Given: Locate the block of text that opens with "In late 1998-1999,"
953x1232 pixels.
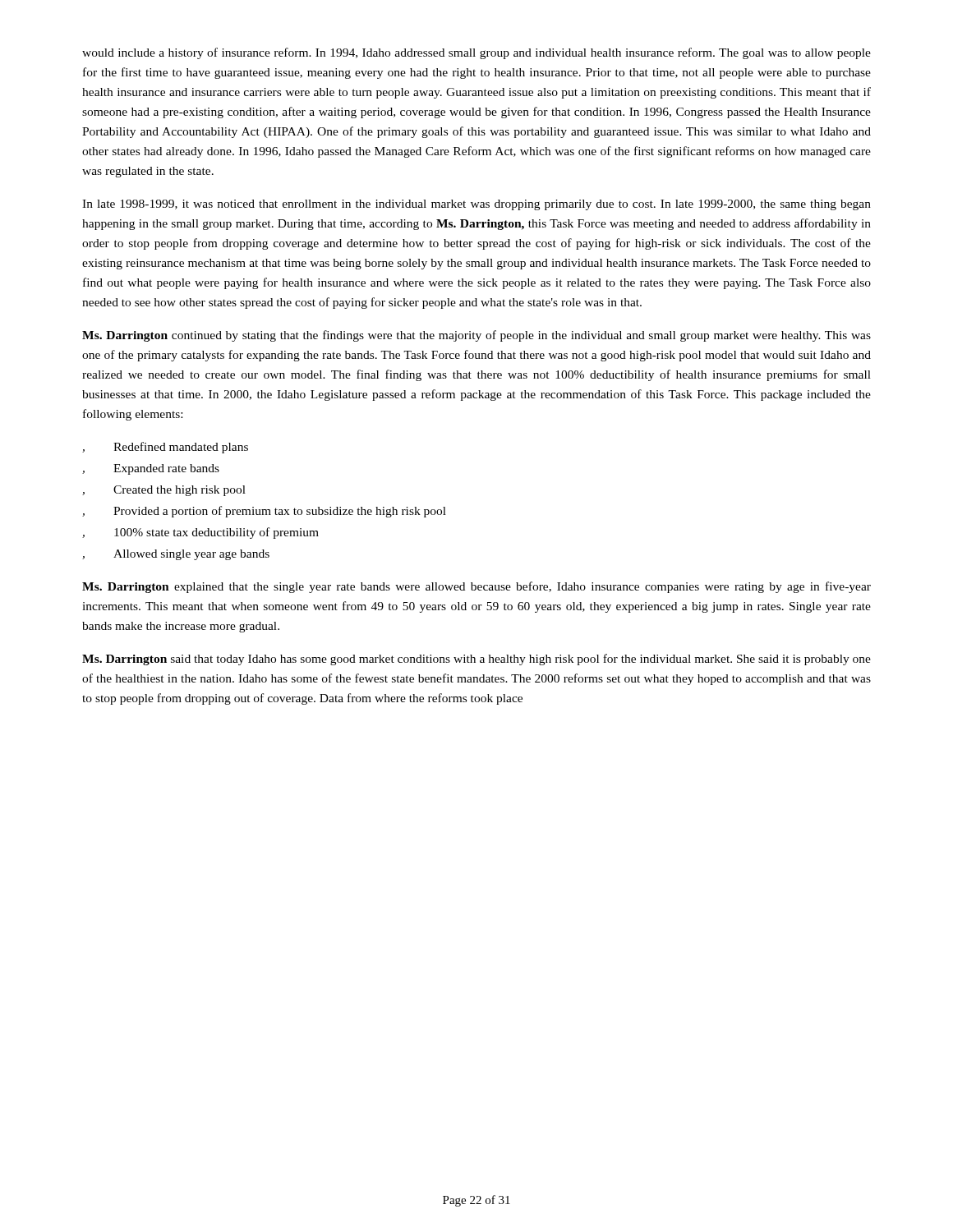Looking at the screenshot, I should tap(476, 253).
